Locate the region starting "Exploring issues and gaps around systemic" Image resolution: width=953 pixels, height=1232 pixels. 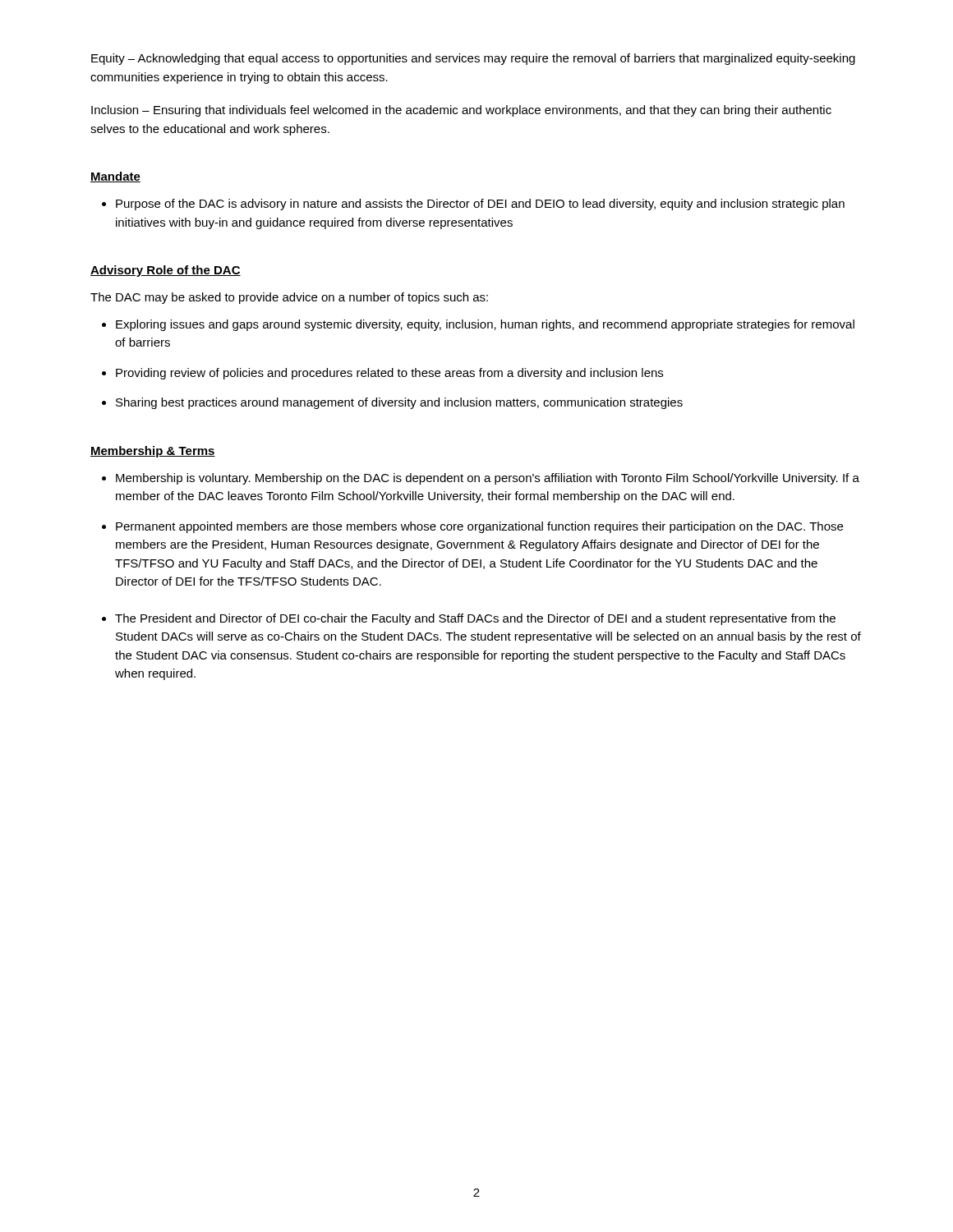click(485, 333)
